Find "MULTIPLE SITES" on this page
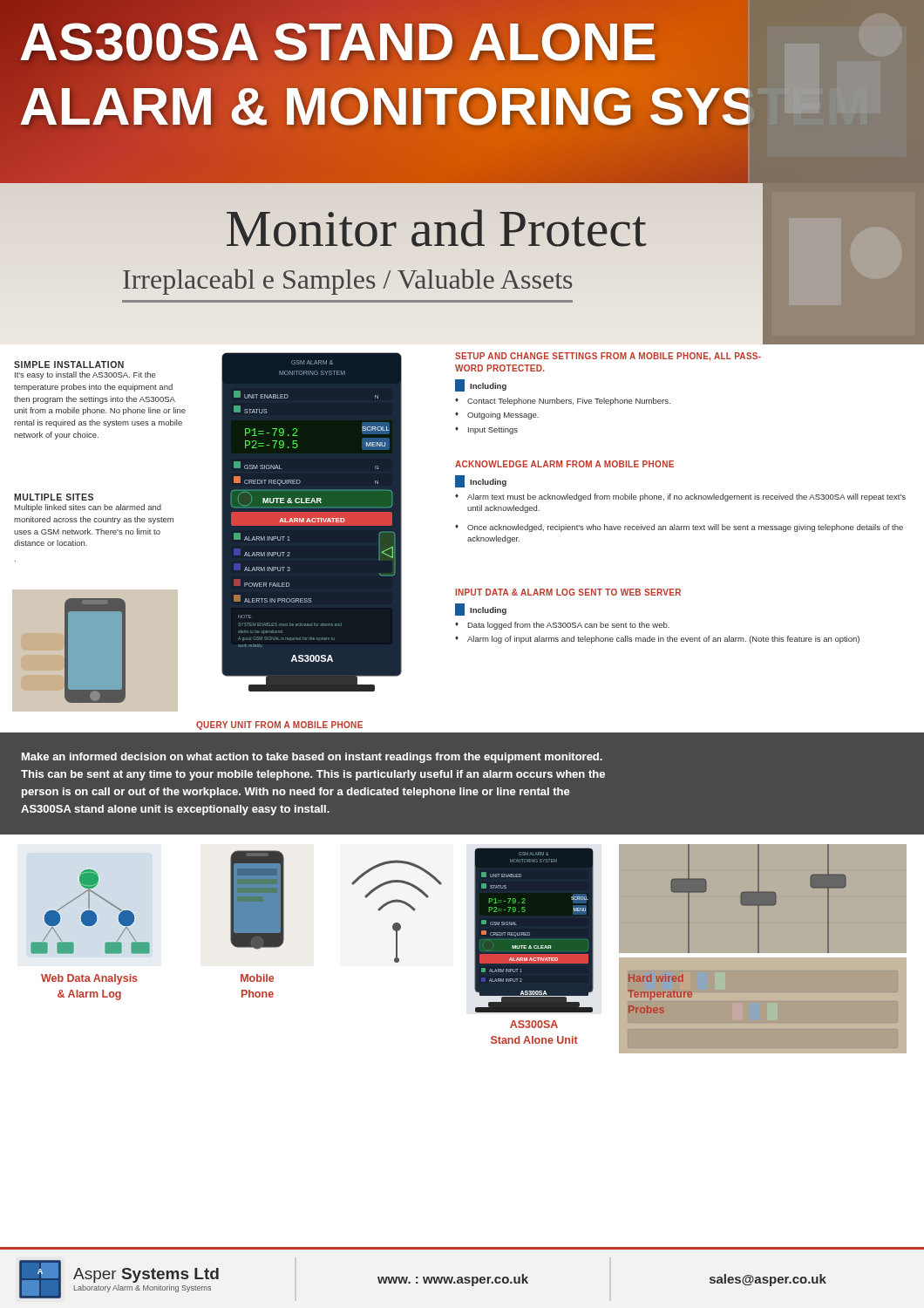The image size is (924, 1308). coord(54,497)
